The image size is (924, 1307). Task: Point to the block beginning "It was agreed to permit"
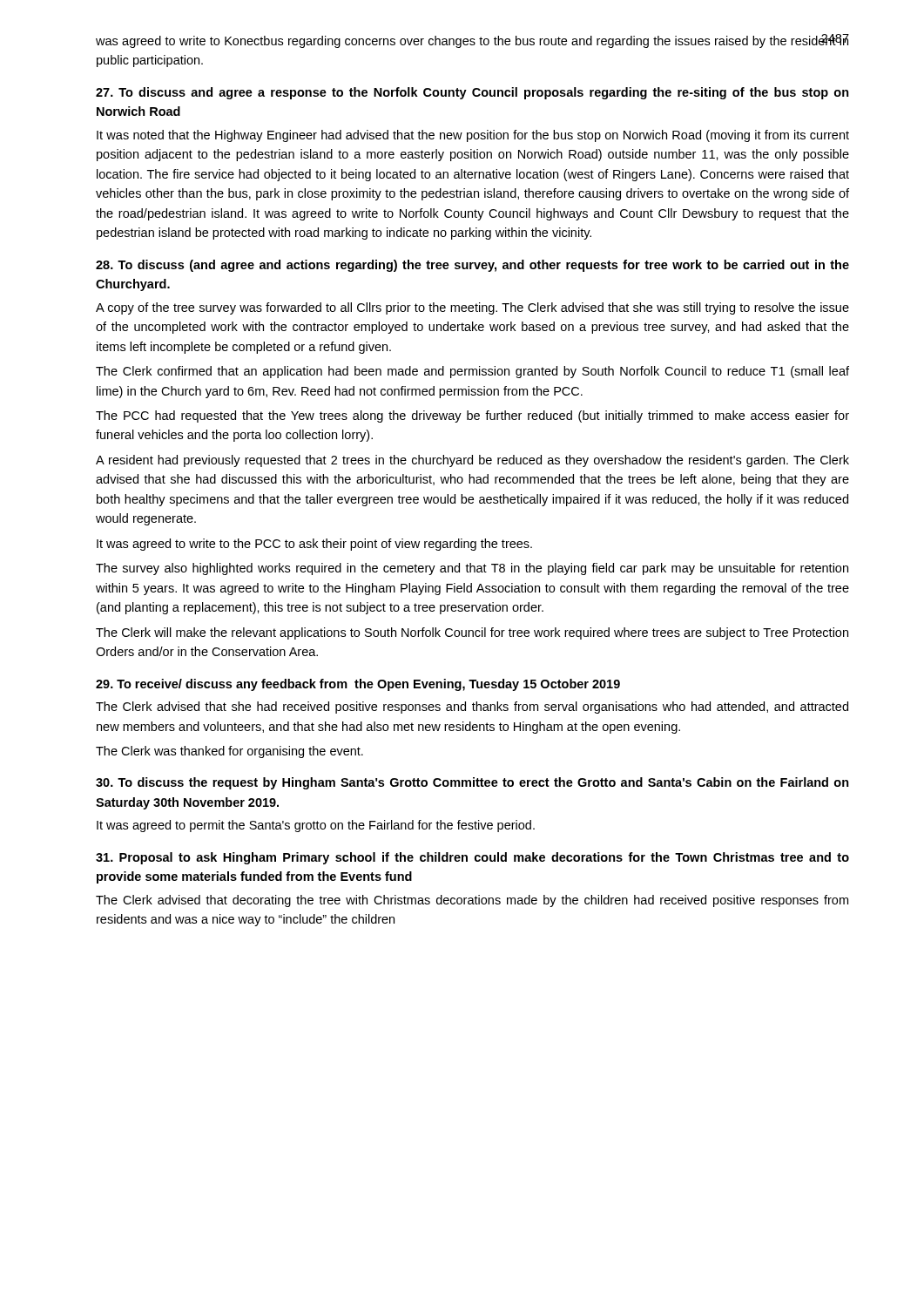472,826
